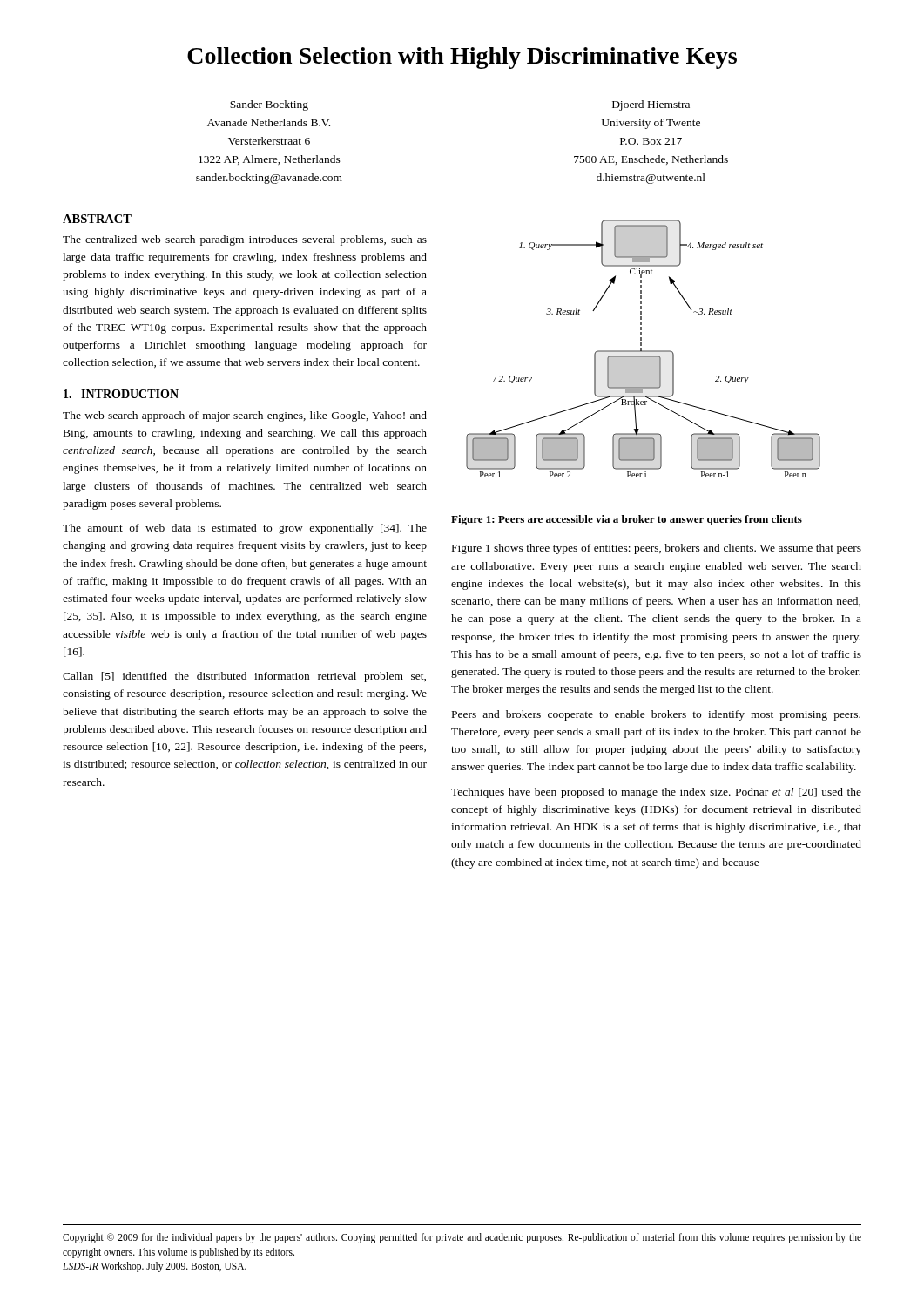Select the flowchart
924x1307 pixels.
tap(656, 357)
